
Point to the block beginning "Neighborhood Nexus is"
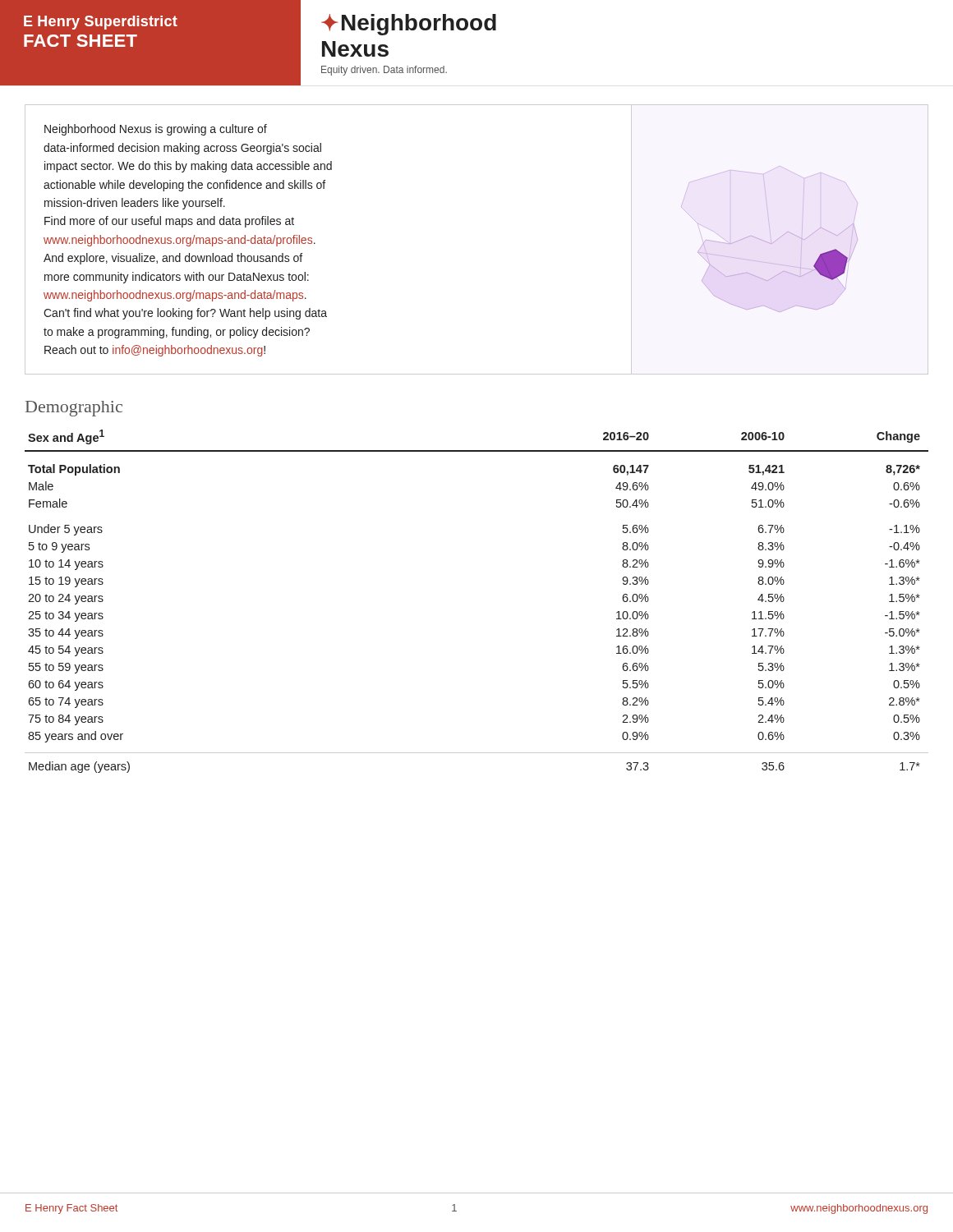click(188, 240)
